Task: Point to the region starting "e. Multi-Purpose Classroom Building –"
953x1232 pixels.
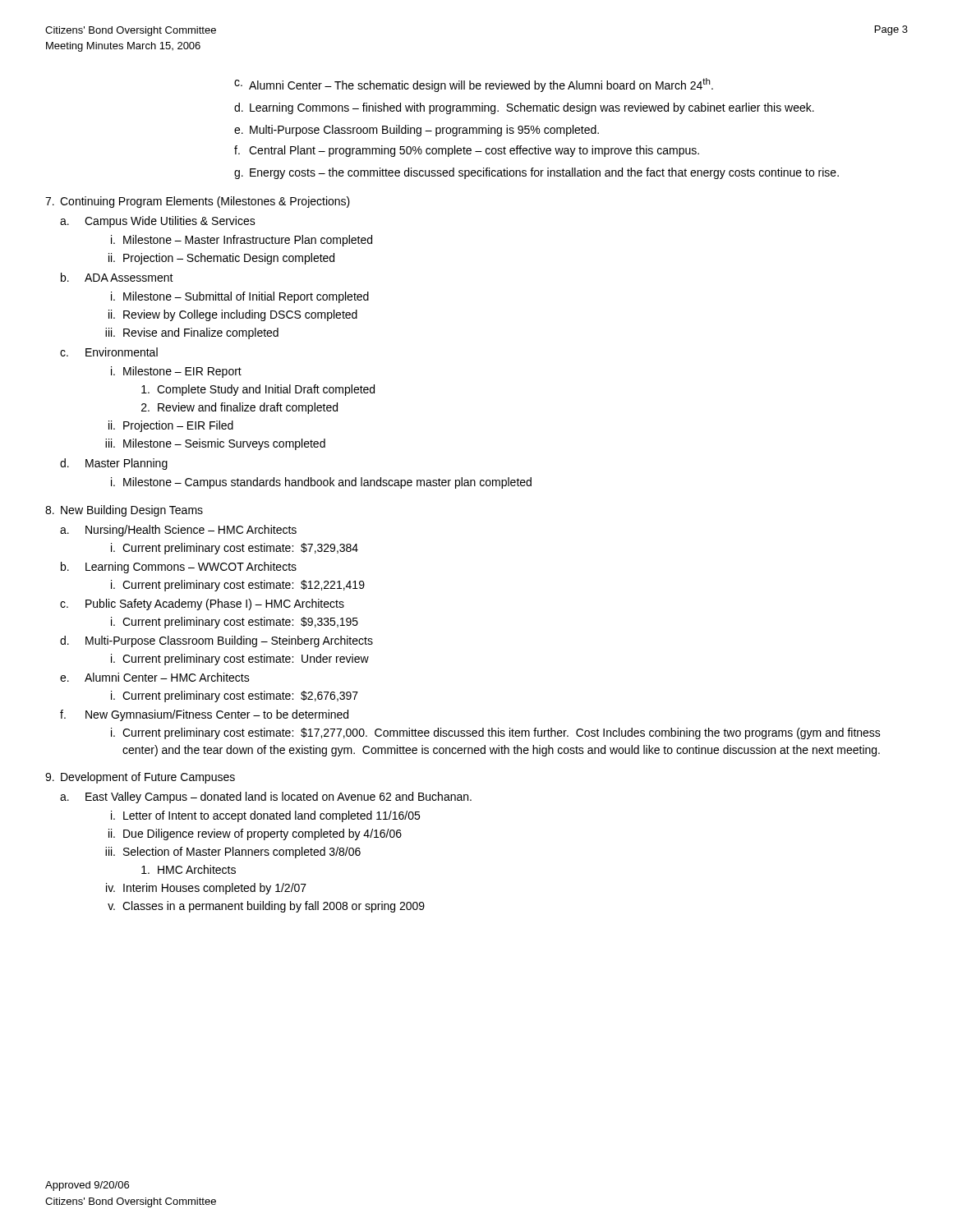Action: click(x=476, y=130)
